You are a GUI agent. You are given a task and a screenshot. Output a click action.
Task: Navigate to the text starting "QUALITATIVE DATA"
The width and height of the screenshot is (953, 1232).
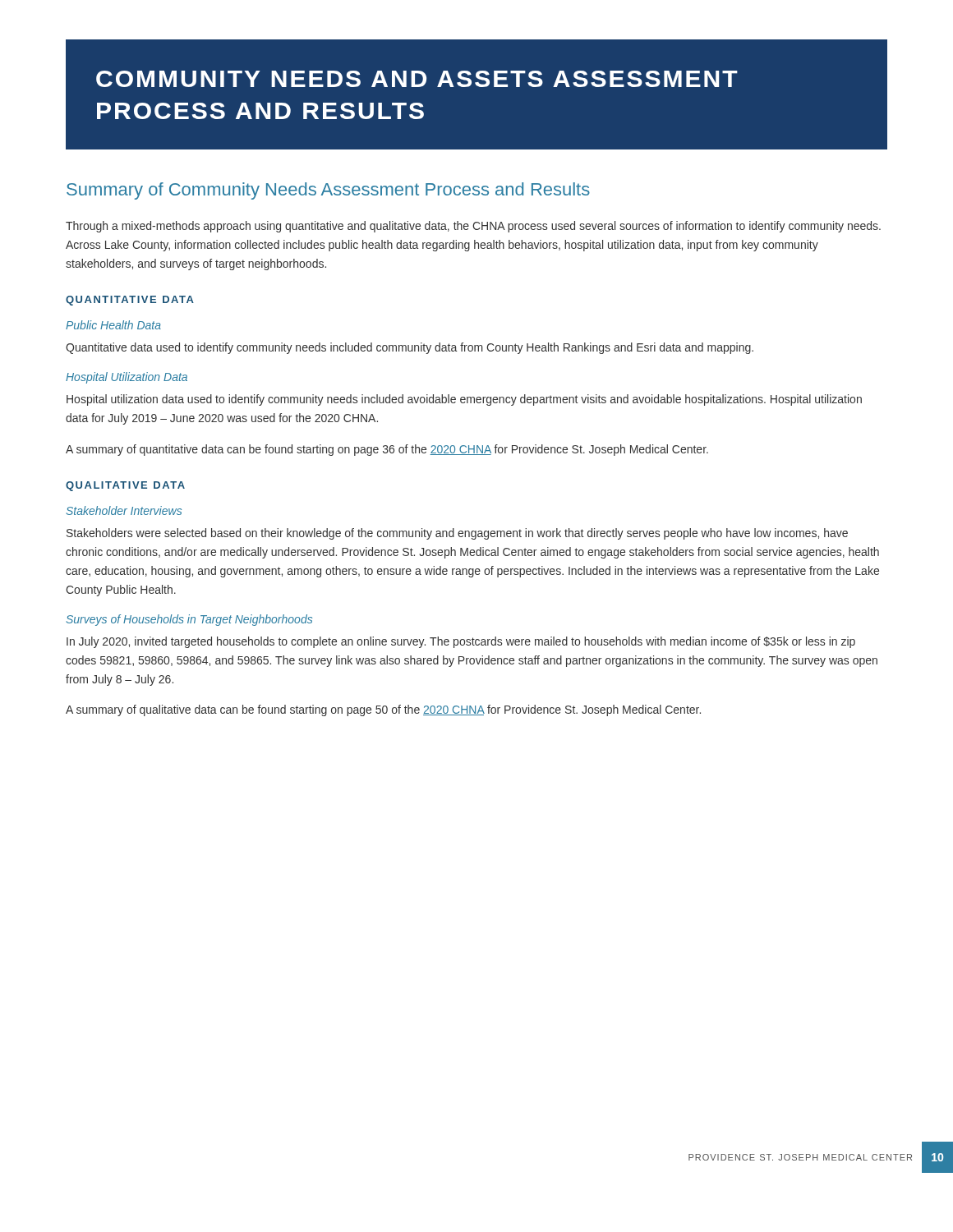tap(125, 486)
